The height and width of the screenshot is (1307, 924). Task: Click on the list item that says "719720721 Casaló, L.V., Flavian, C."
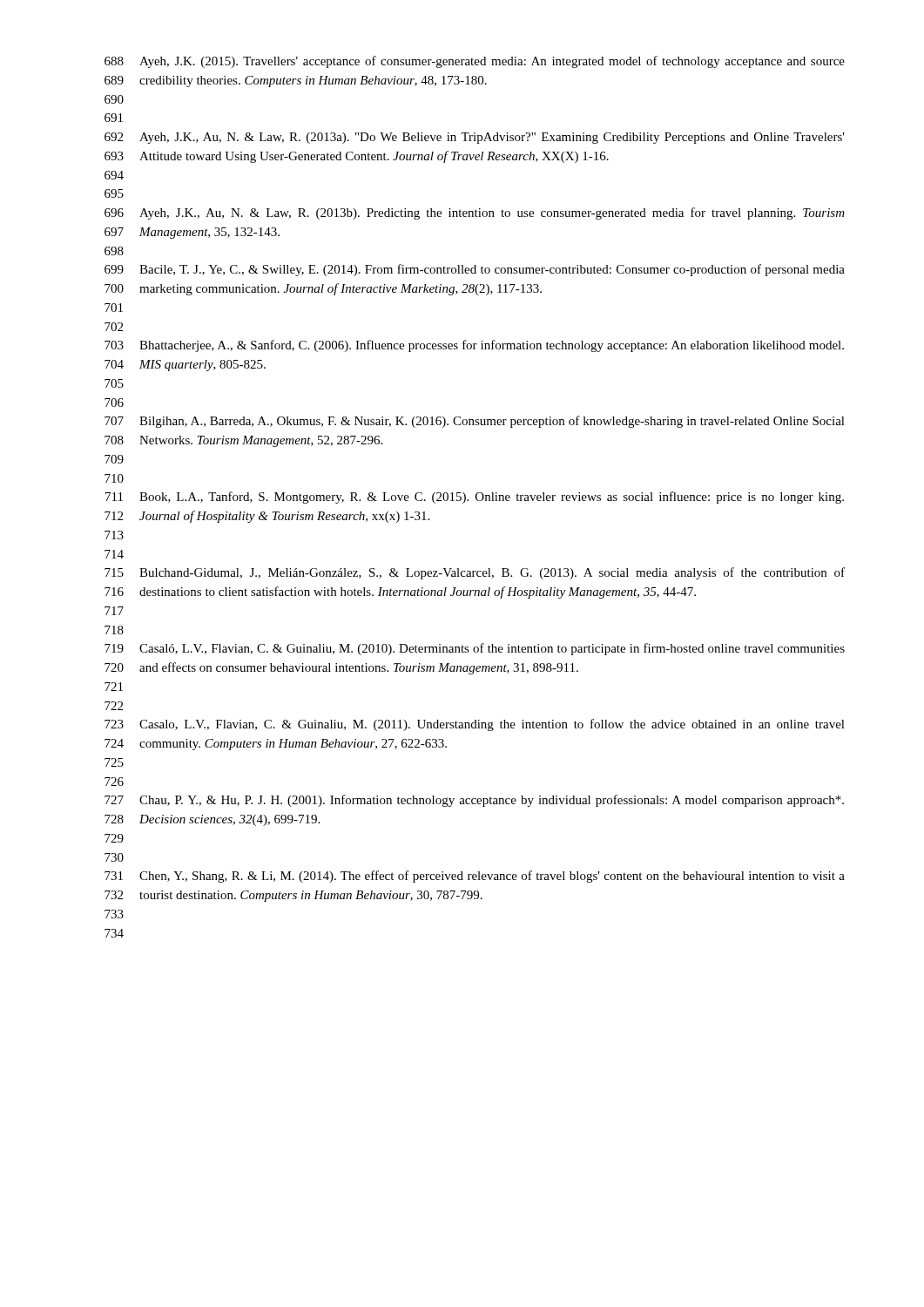(x=462, y=668)
